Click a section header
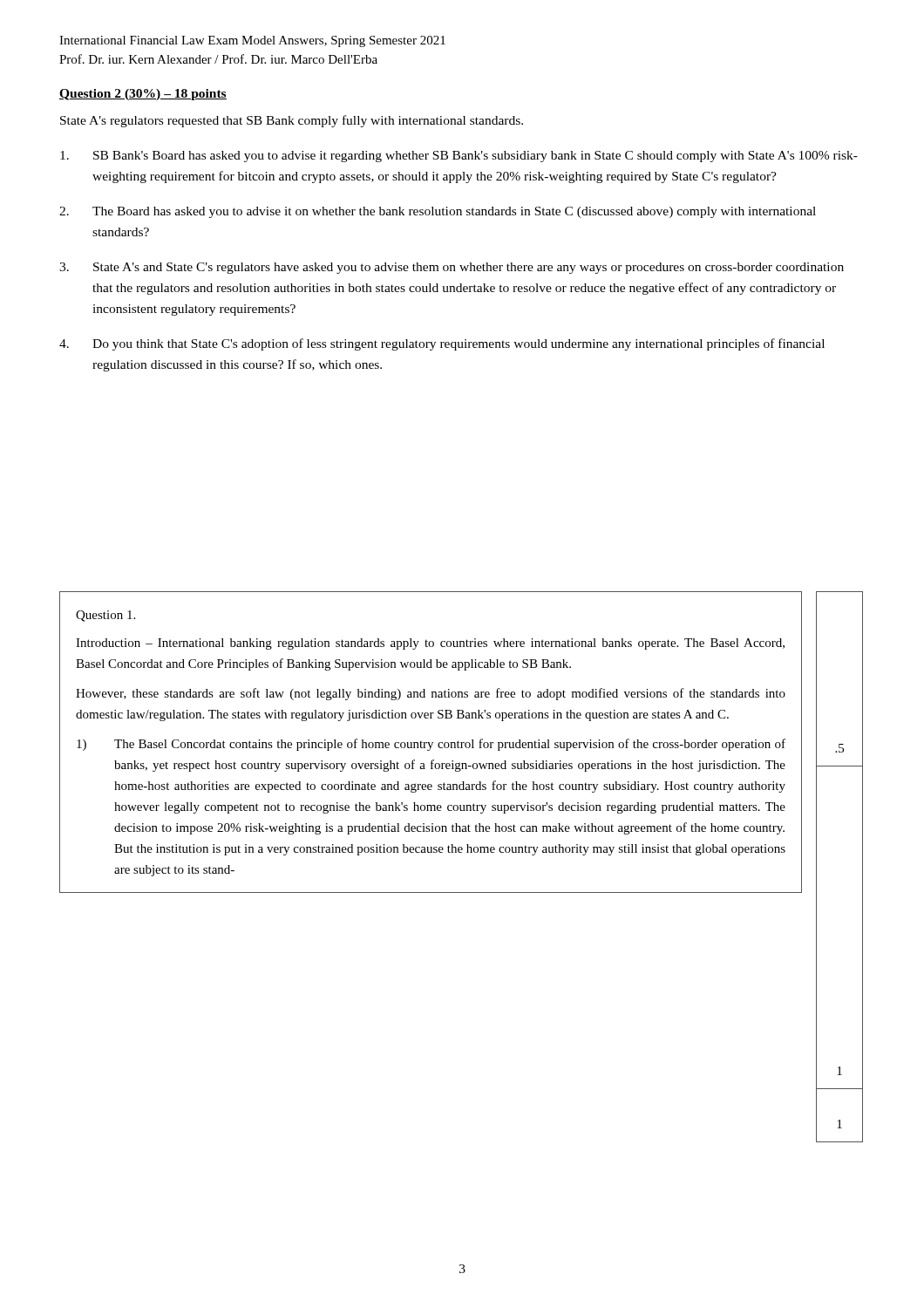The image size is (924, 1308). [143, 92]
